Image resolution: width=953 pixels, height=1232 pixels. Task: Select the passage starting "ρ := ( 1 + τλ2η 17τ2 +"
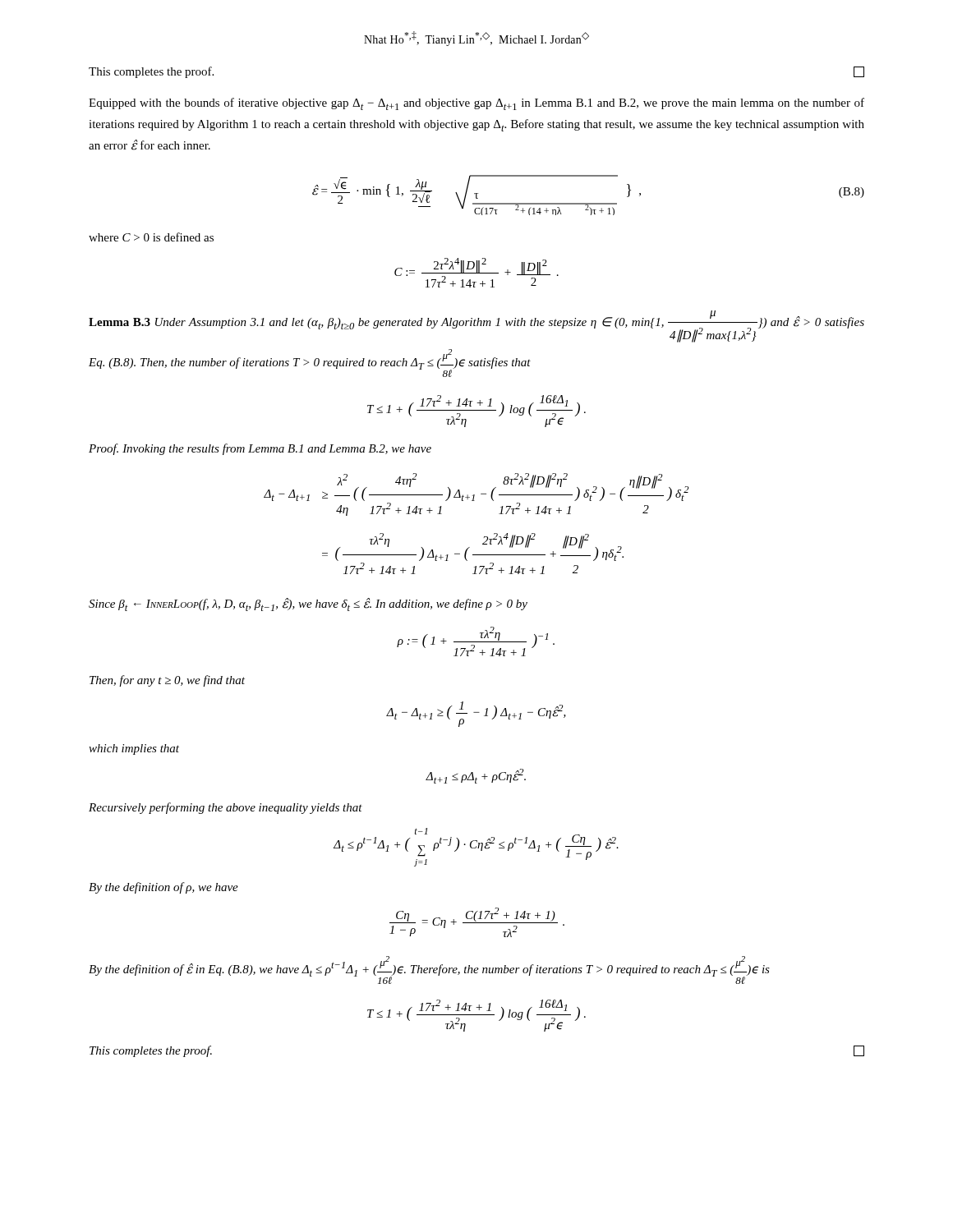coord(476,642)
